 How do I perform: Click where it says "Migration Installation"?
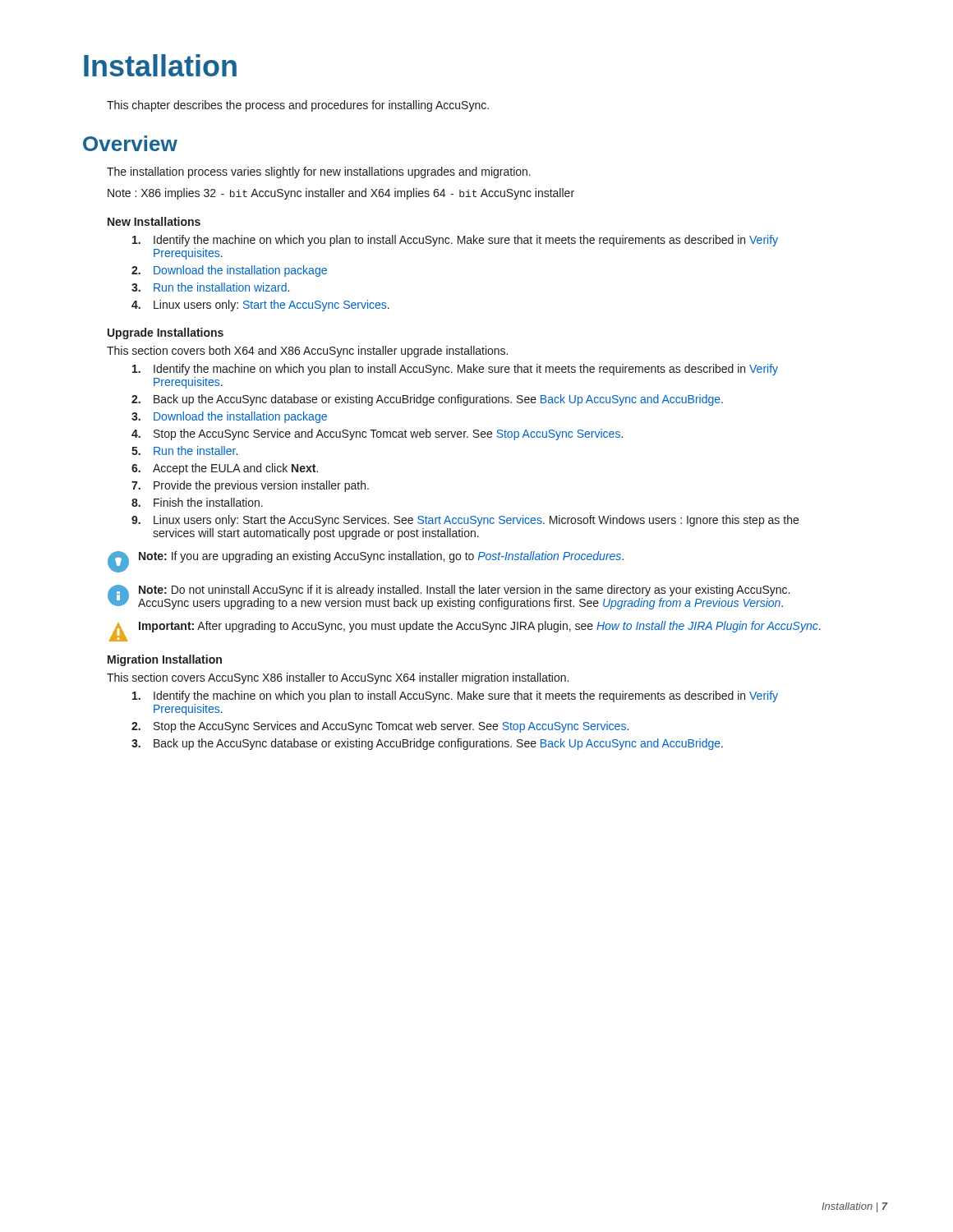[x=165, y=660]
